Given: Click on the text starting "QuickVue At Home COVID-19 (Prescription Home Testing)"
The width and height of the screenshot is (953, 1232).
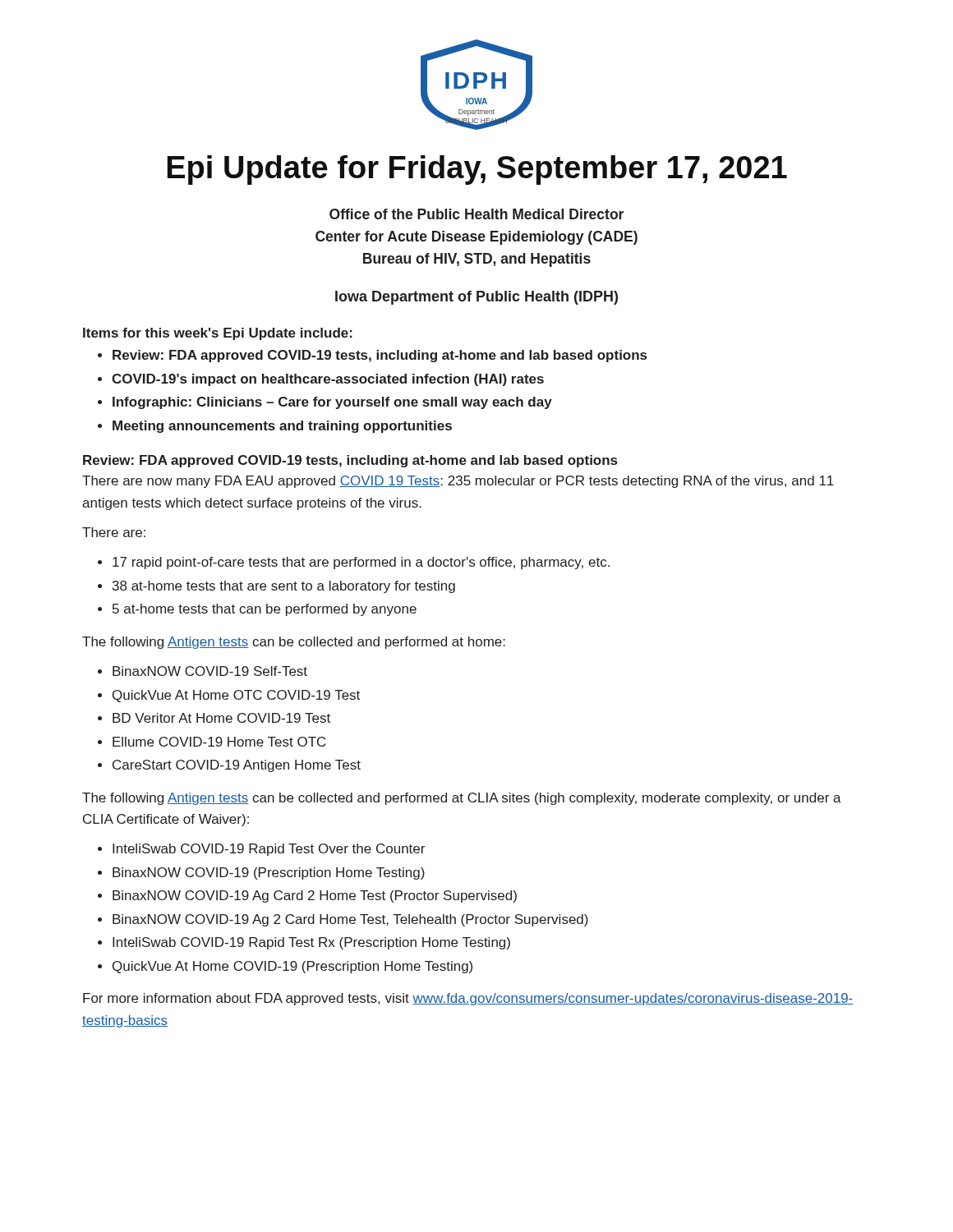Looking at the screenshot, I should coord(293,966).
